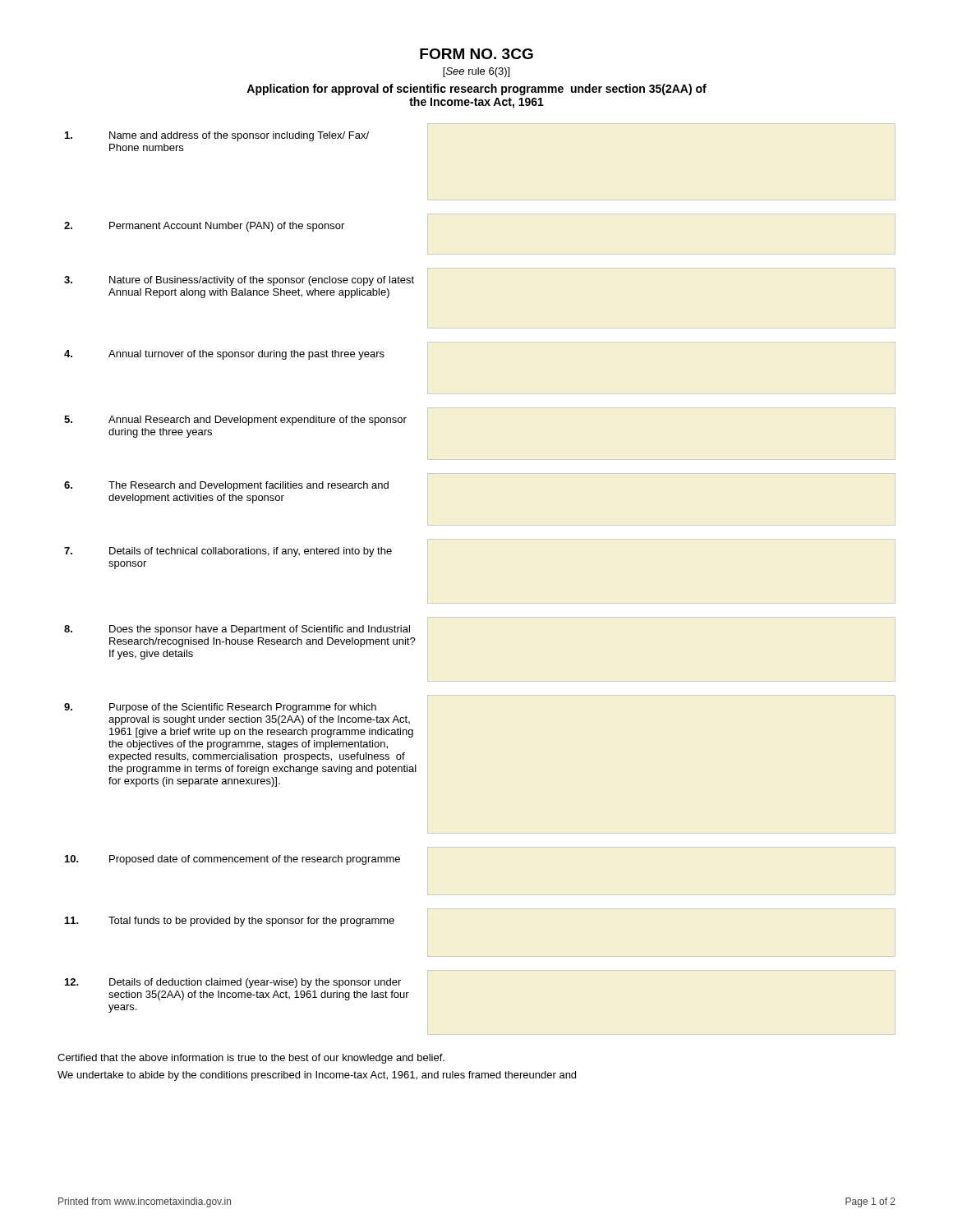
Task: Point to the block beginning "4. Annual turnover of the sponsor"
Action: pyautogui.click(x=224, y=355)
